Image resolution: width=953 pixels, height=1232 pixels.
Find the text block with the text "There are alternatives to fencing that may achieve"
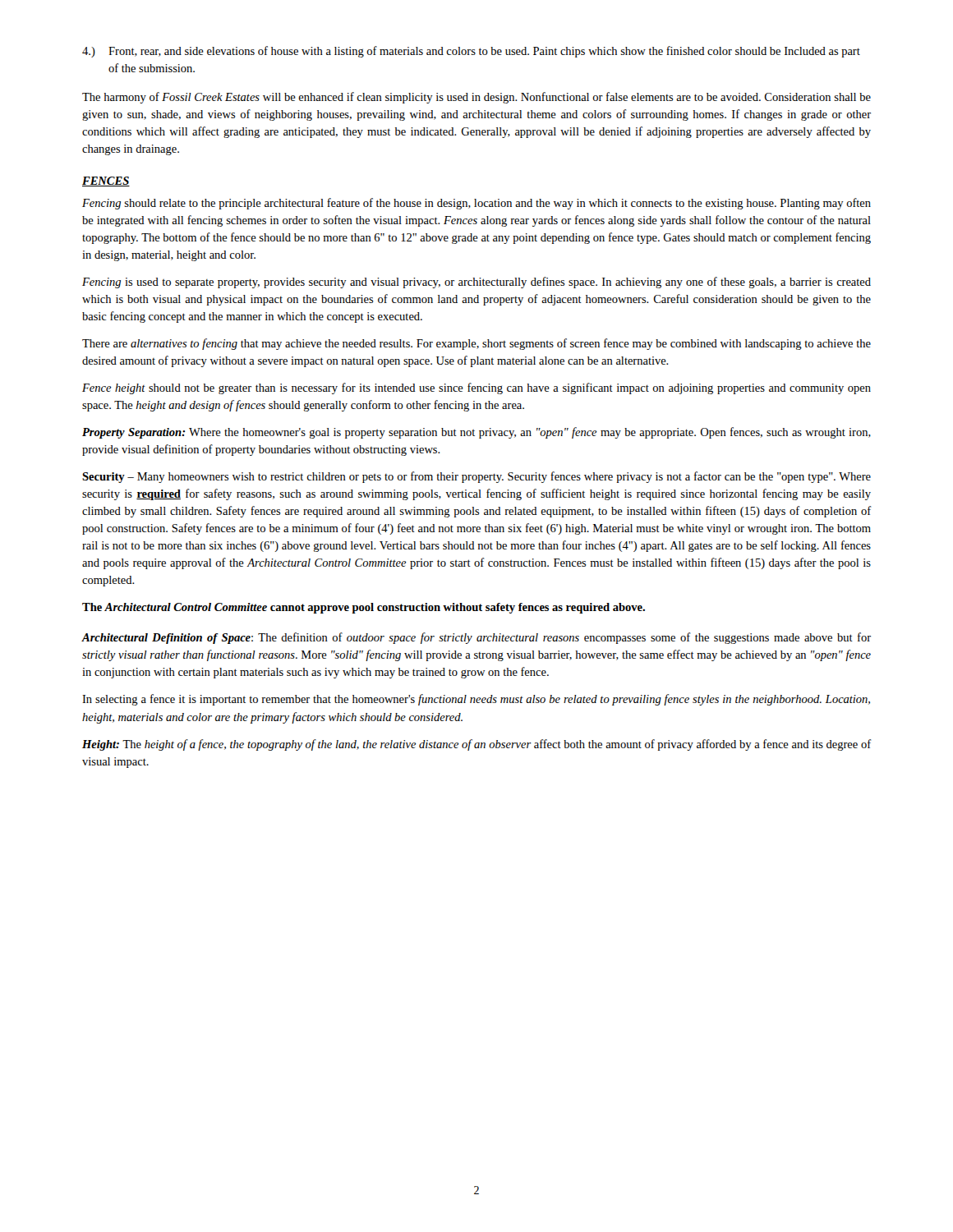(x=476, y=353)
